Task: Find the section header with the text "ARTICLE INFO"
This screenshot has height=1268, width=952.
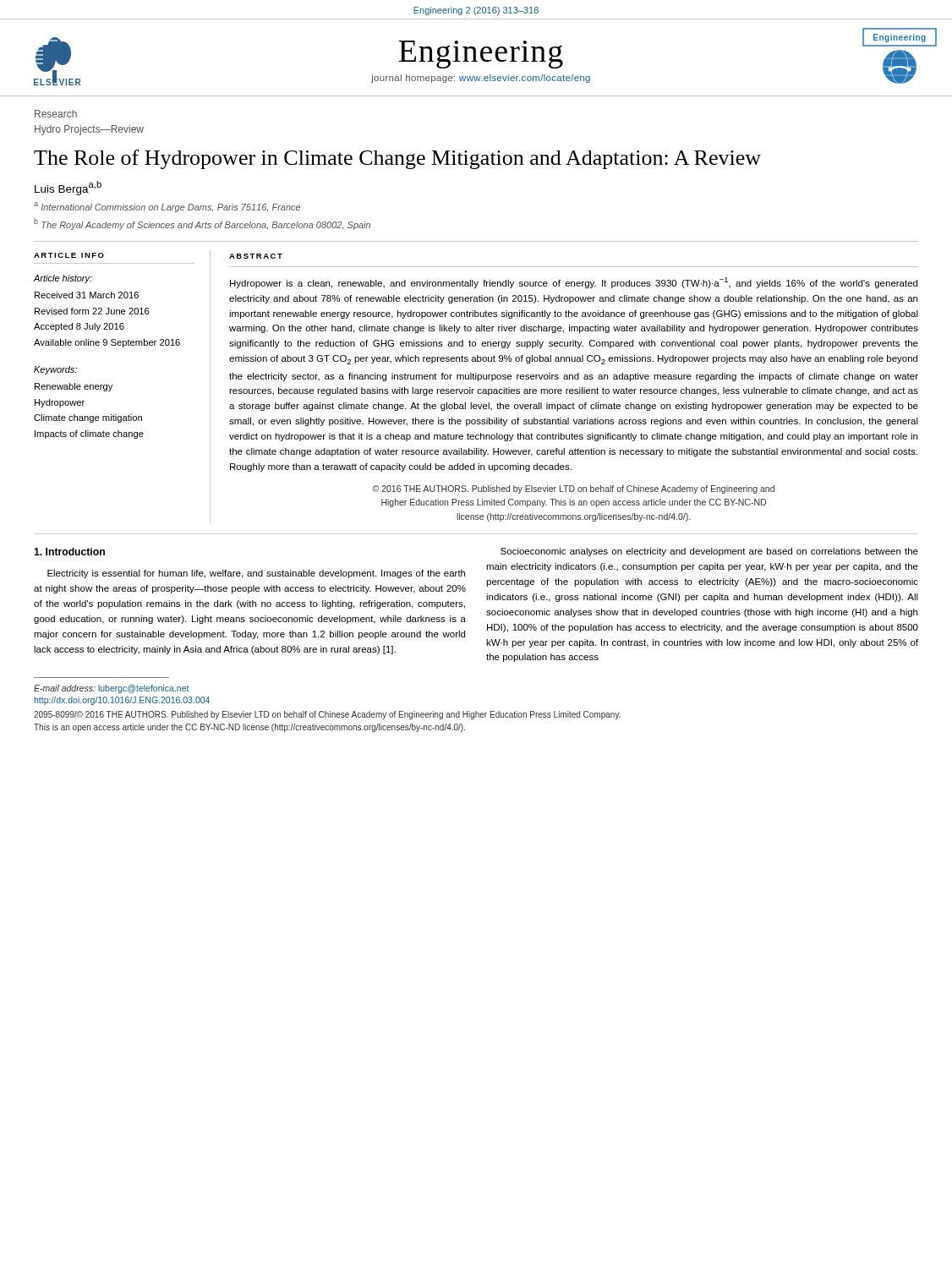Action: pos(70,255)
